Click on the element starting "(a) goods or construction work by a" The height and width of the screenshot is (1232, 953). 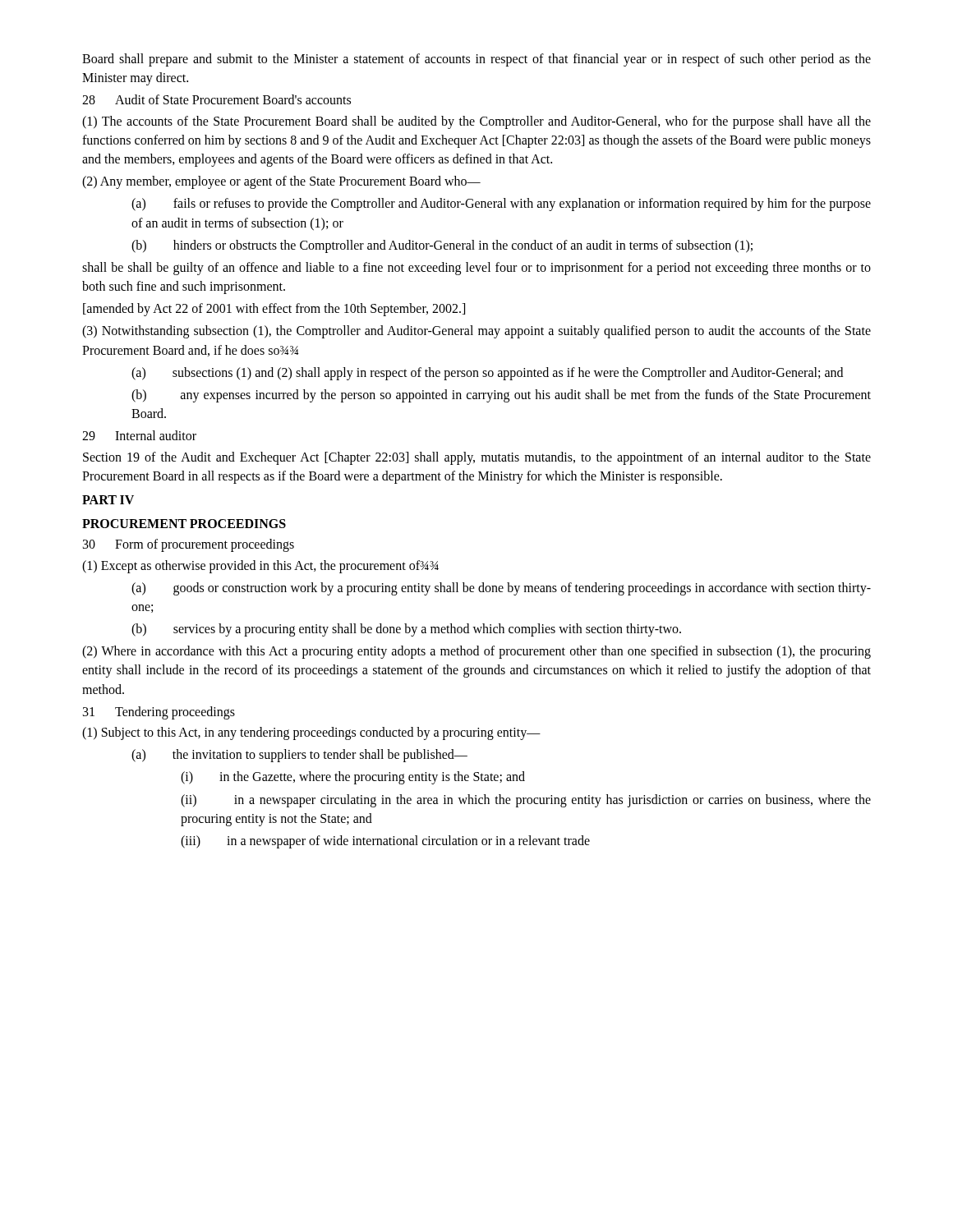[x=501, y=597]
